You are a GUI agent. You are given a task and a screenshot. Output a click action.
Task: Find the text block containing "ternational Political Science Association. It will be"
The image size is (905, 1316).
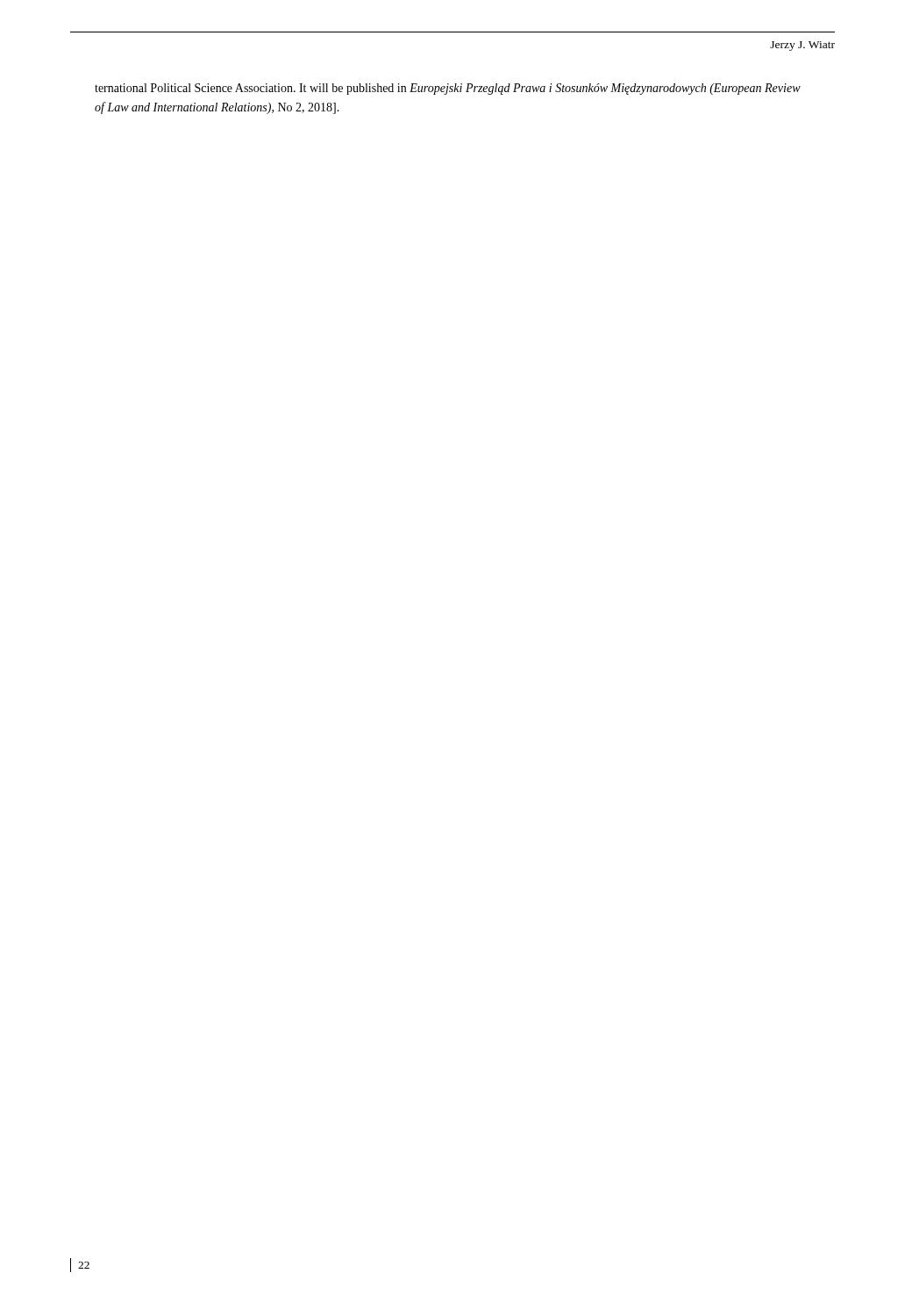[447, 98]
